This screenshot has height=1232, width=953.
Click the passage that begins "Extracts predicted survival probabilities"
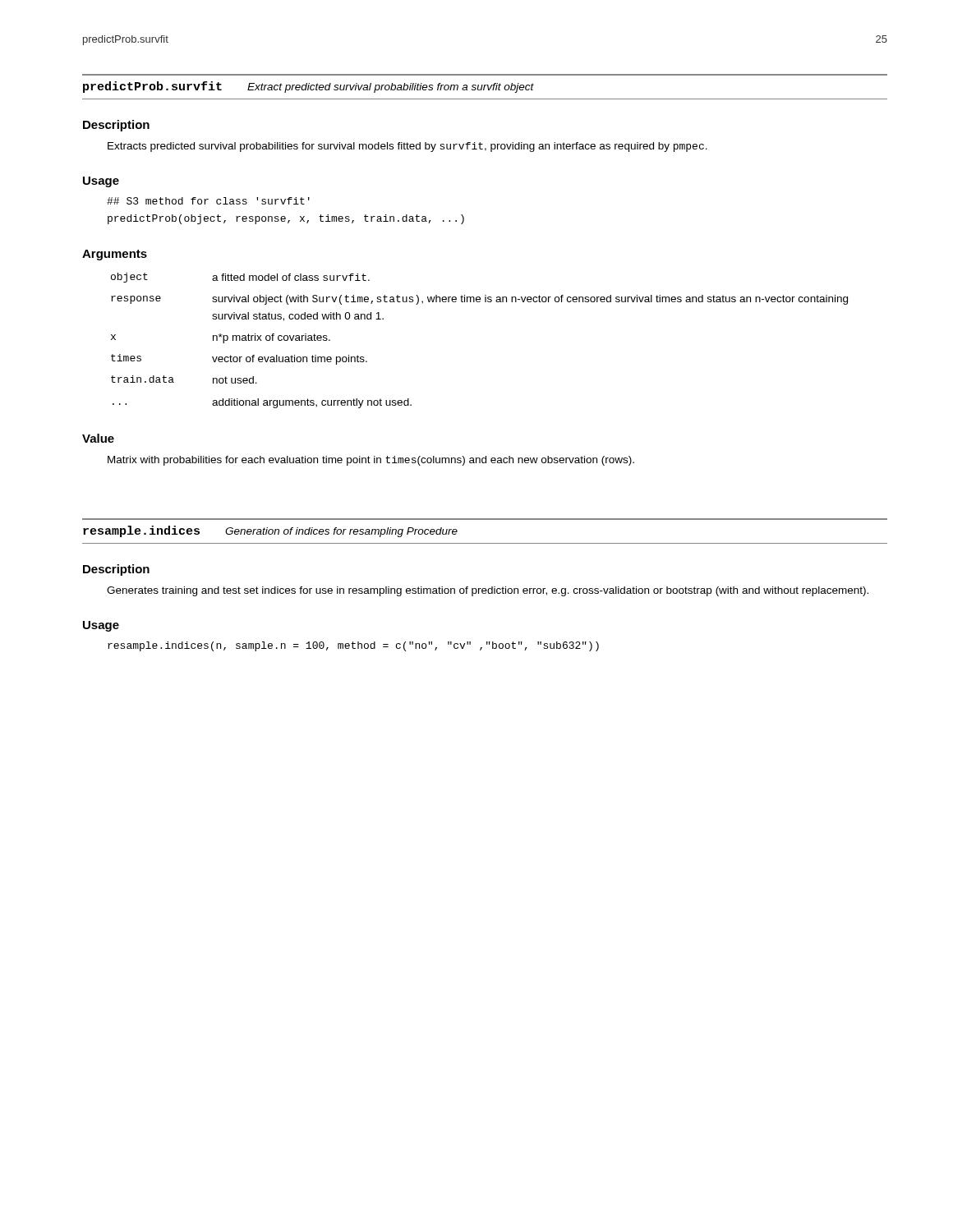[407, 146]
